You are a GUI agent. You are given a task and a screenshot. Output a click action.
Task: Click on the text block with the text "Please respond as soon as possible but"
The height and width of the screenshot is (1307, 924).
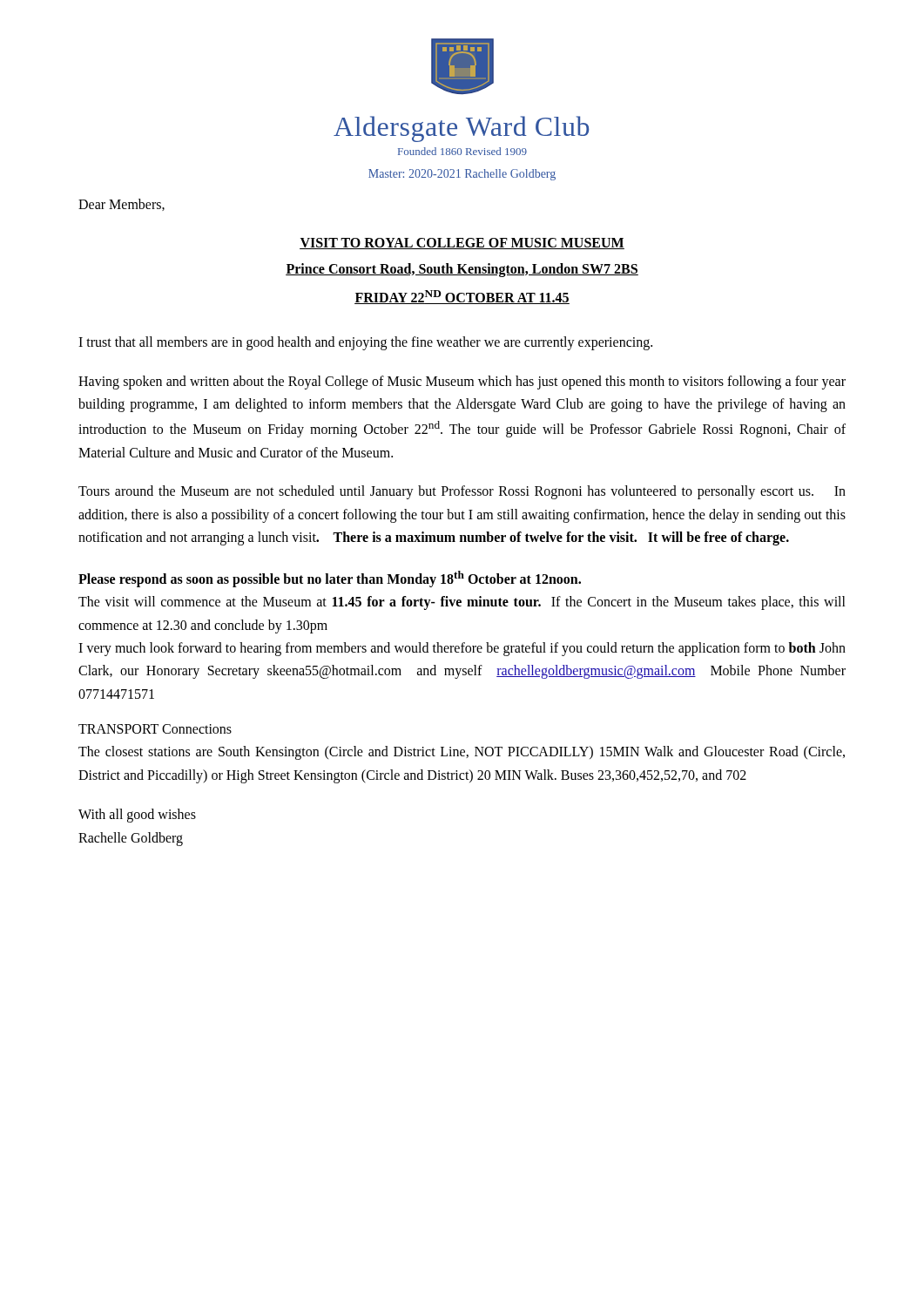click(x=462, y=635)
